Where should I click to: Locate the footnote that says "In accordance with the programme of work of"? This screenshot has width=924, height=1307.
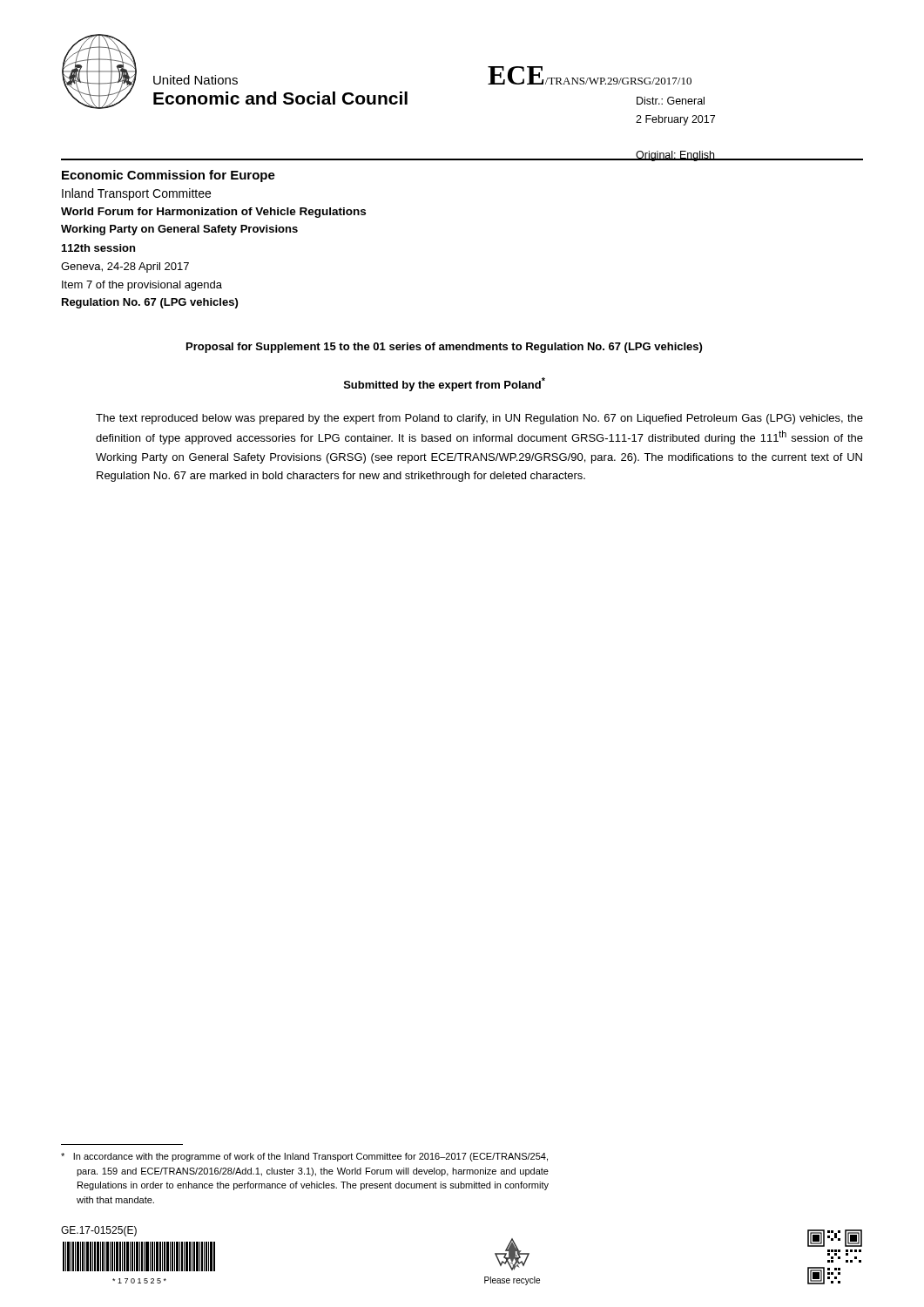tap(305, 1175)
